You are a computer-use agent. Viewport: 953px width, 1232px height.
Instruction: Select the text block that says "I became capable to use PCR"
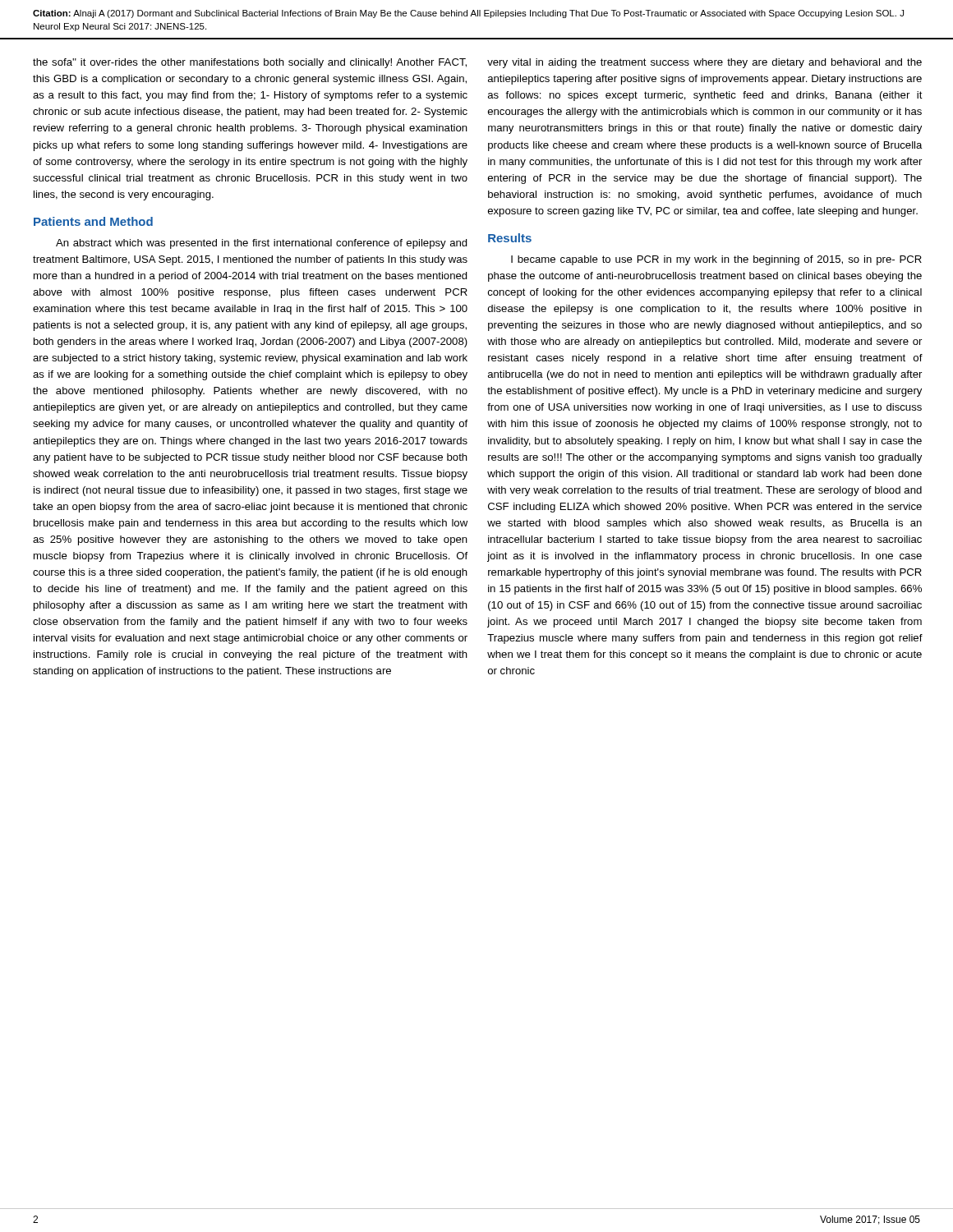click(705, 465)
